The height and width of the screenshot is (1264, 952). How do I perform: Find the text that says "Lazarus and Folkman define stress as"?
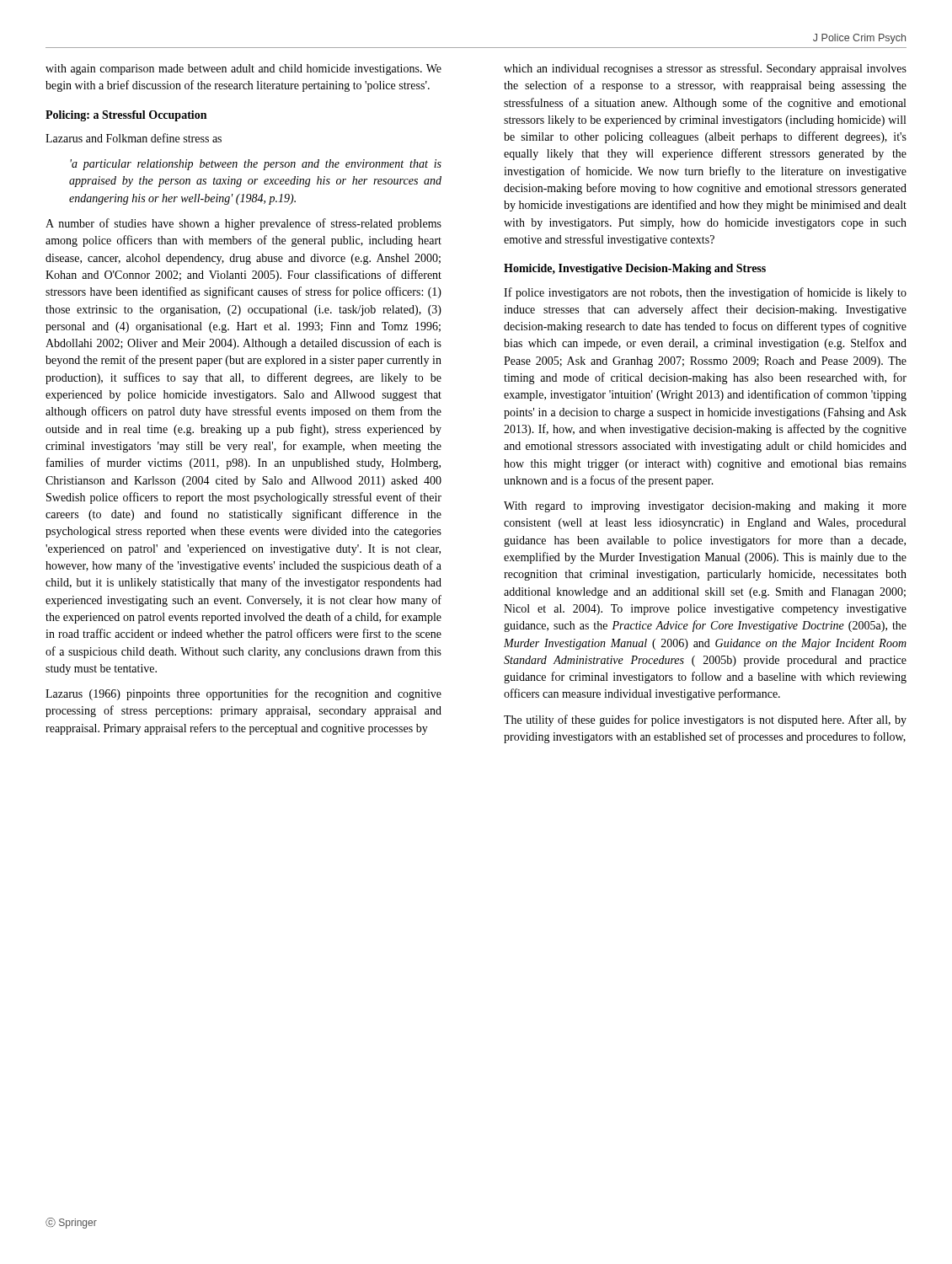[134, 138]
